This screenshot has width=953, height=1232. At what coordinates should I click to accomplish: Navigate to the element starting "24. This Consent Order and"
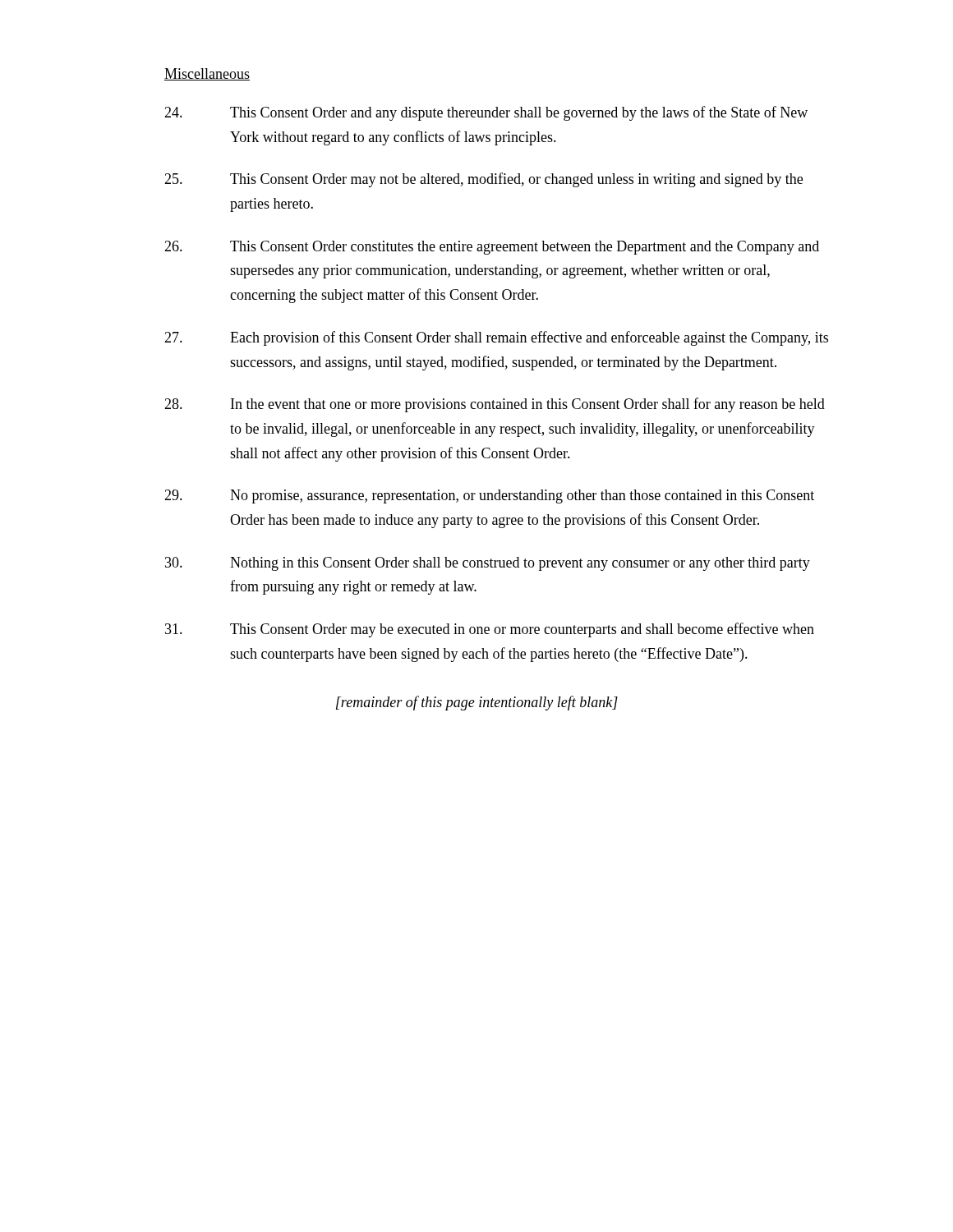coord(476,125)
